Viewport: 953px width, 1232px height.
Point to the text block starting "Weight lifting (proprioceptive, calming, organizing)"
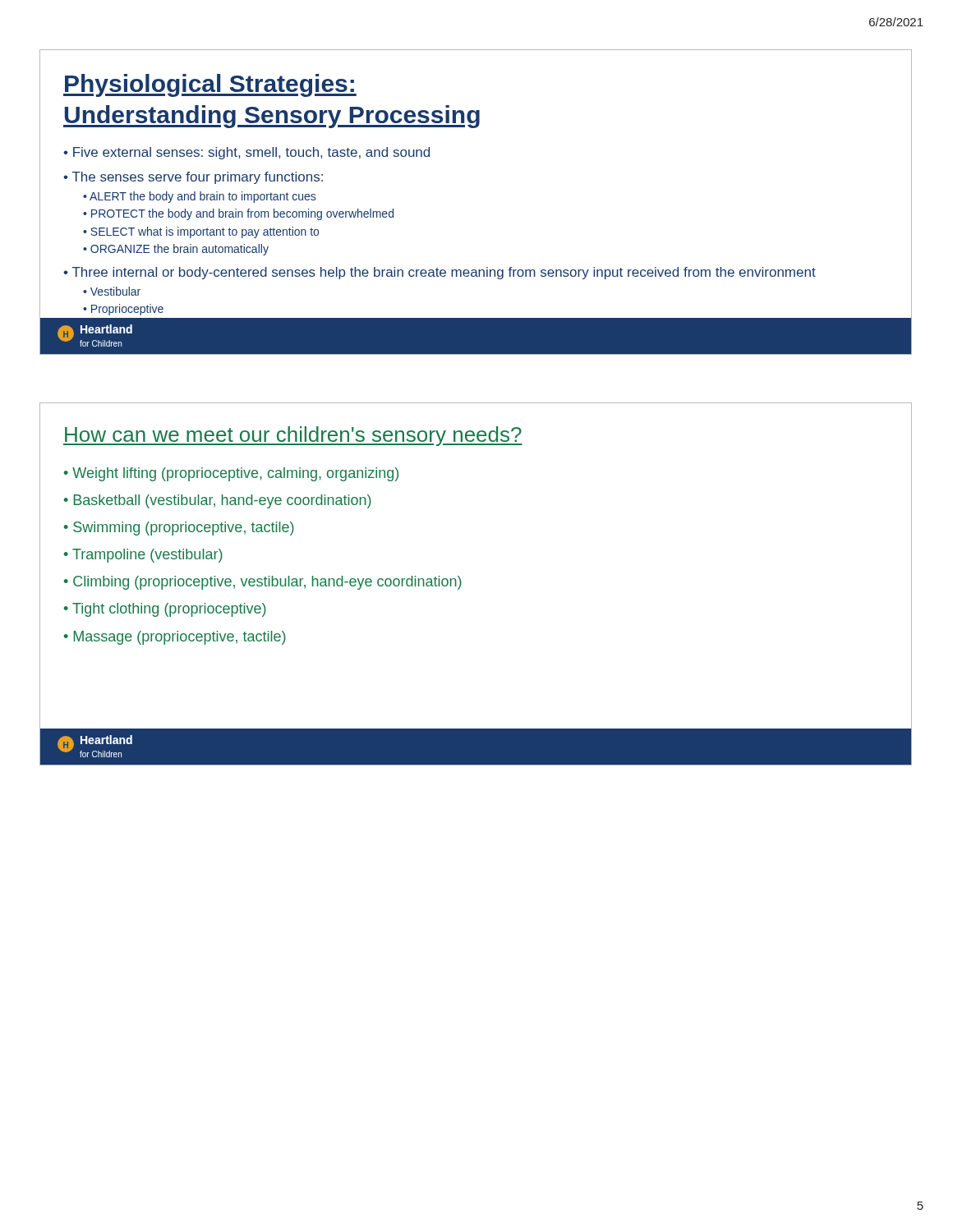pyautogui.click(x=236, y=473)
